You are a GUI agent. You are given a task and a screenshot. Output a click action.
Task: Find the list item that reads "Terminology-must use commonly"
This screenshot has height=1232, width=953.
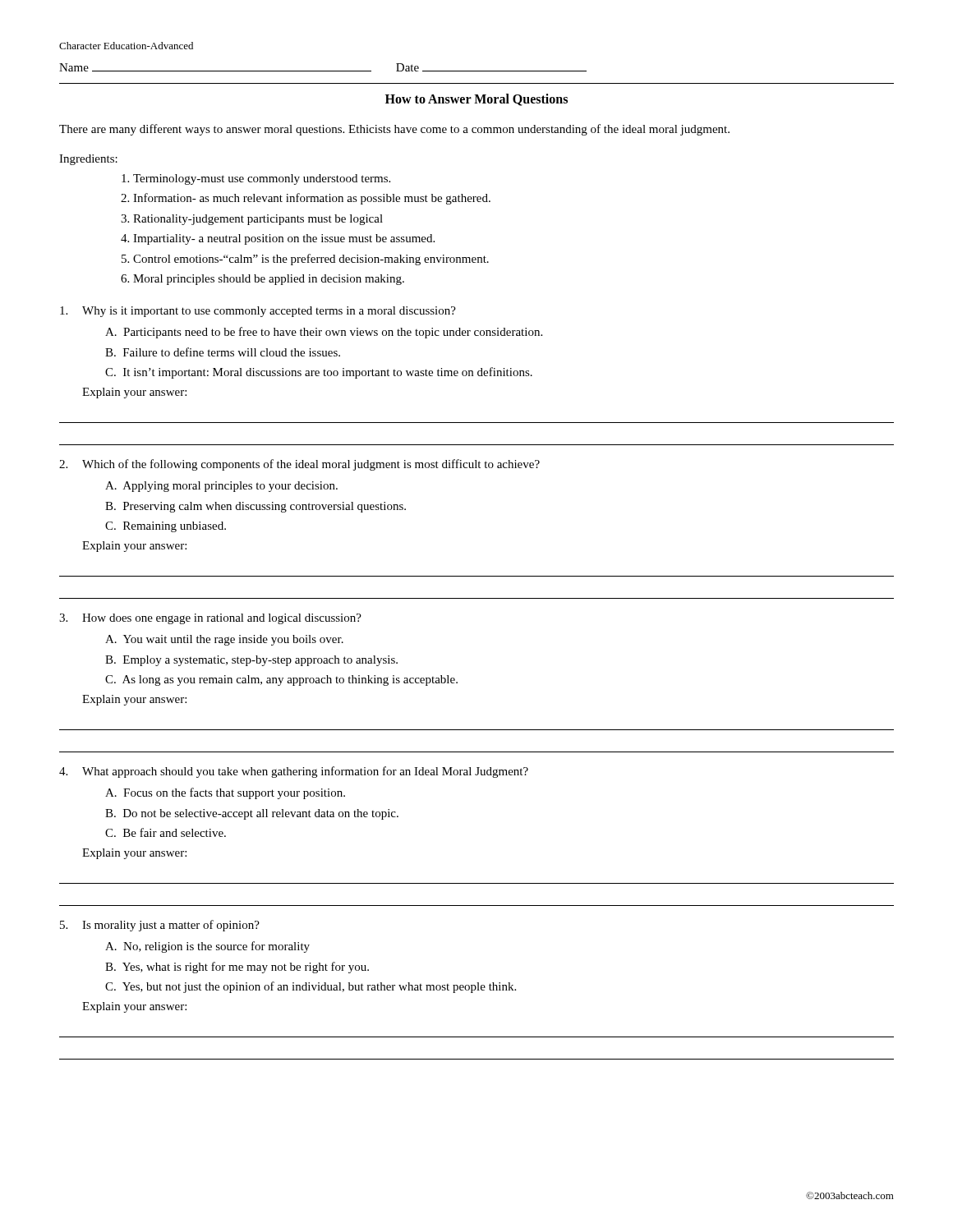pyautogui.click(x=262, y=178)
